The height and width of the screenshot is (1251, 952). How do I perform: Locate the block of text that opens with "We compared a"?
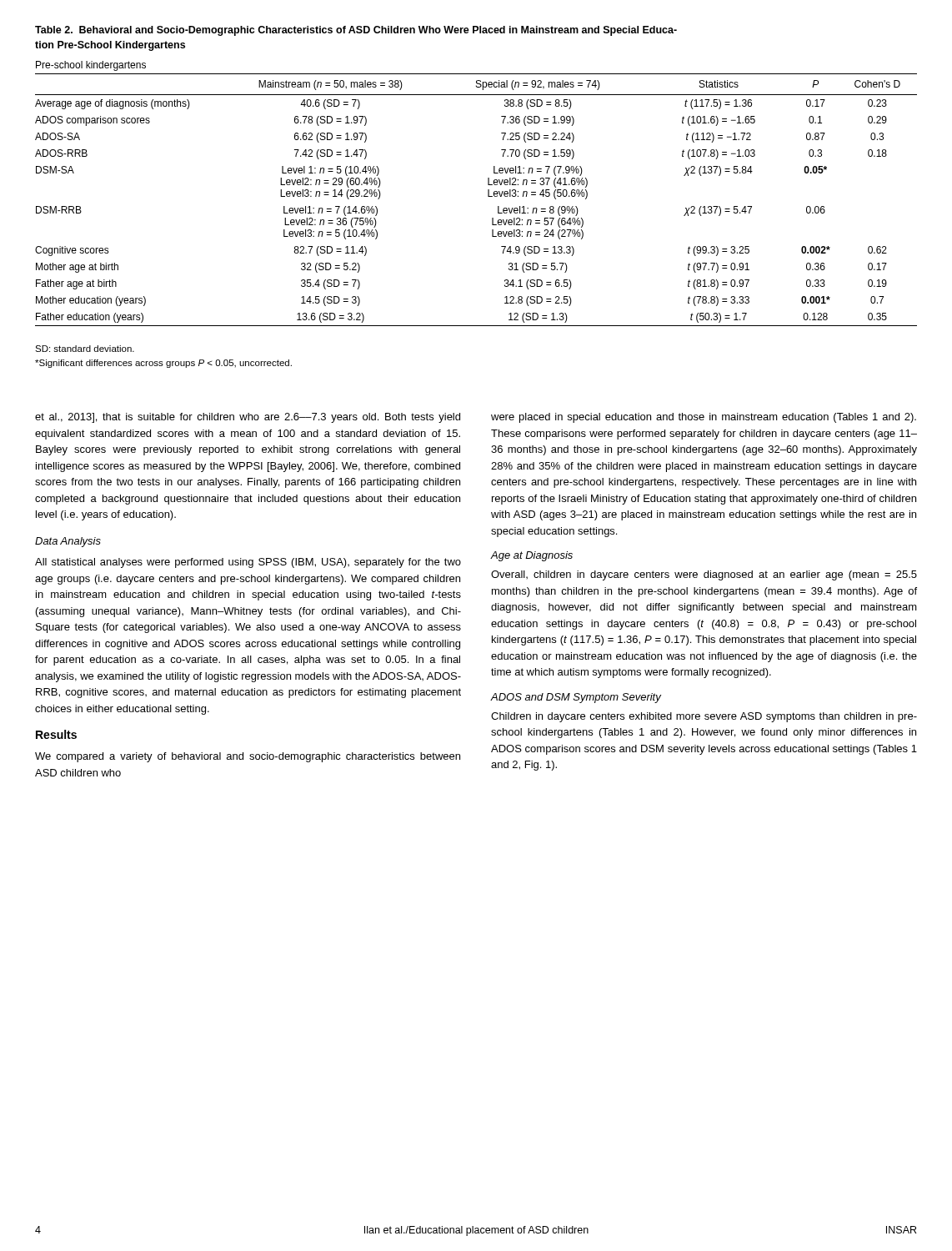coord(248,764)
